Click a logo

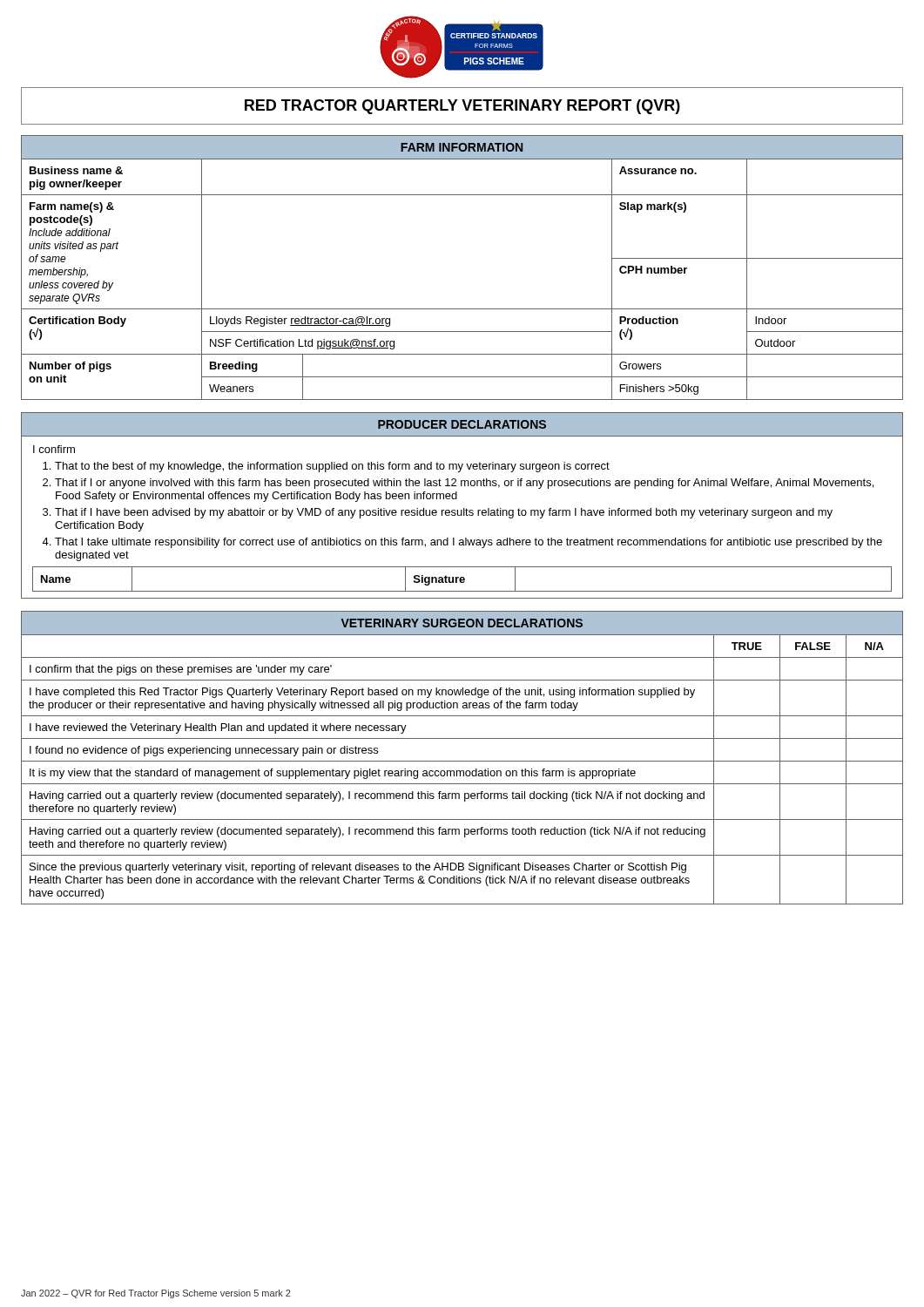point(462,47)
